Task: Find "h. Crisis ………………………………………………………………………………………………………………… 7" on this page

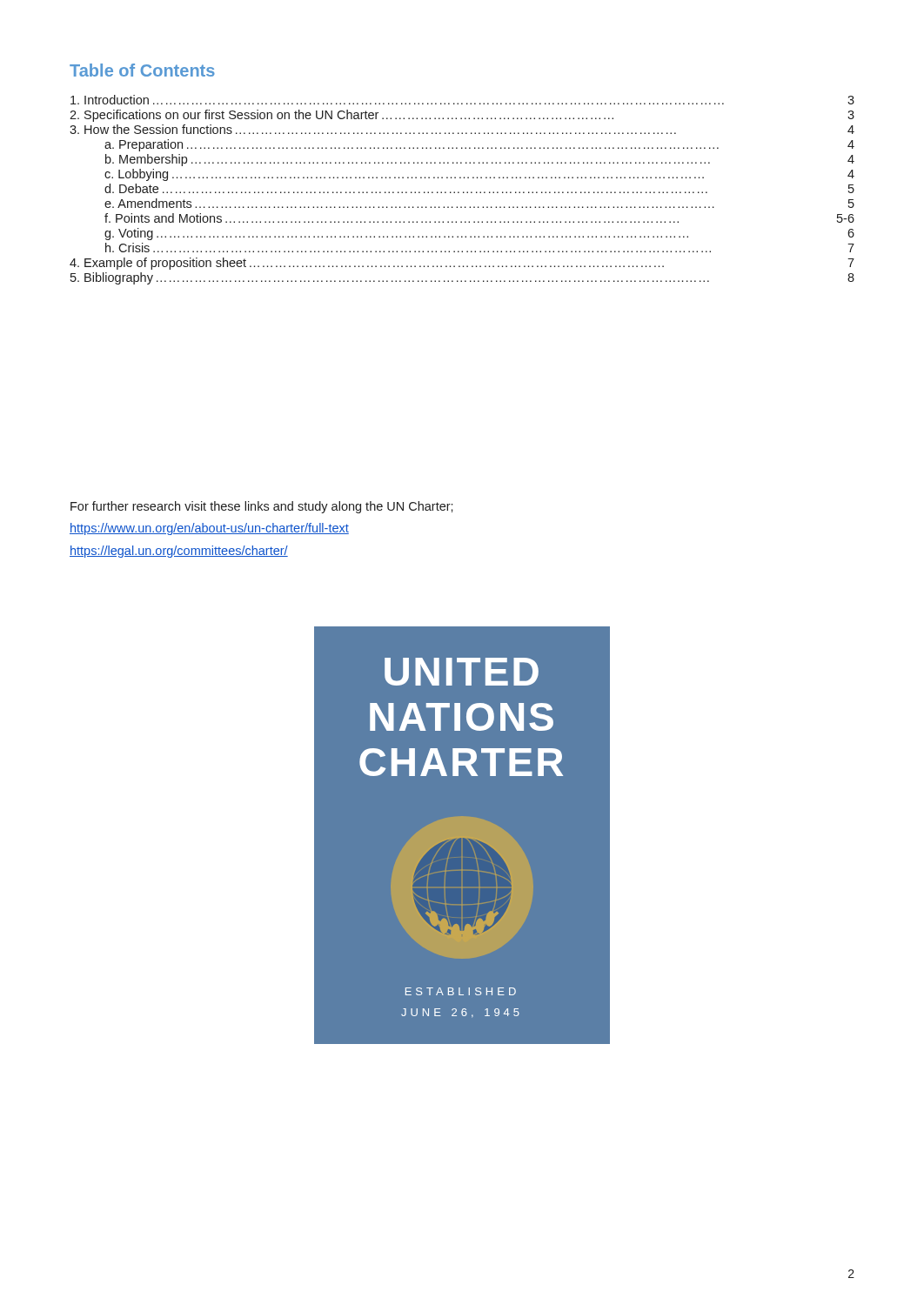Action: point(462,248)
